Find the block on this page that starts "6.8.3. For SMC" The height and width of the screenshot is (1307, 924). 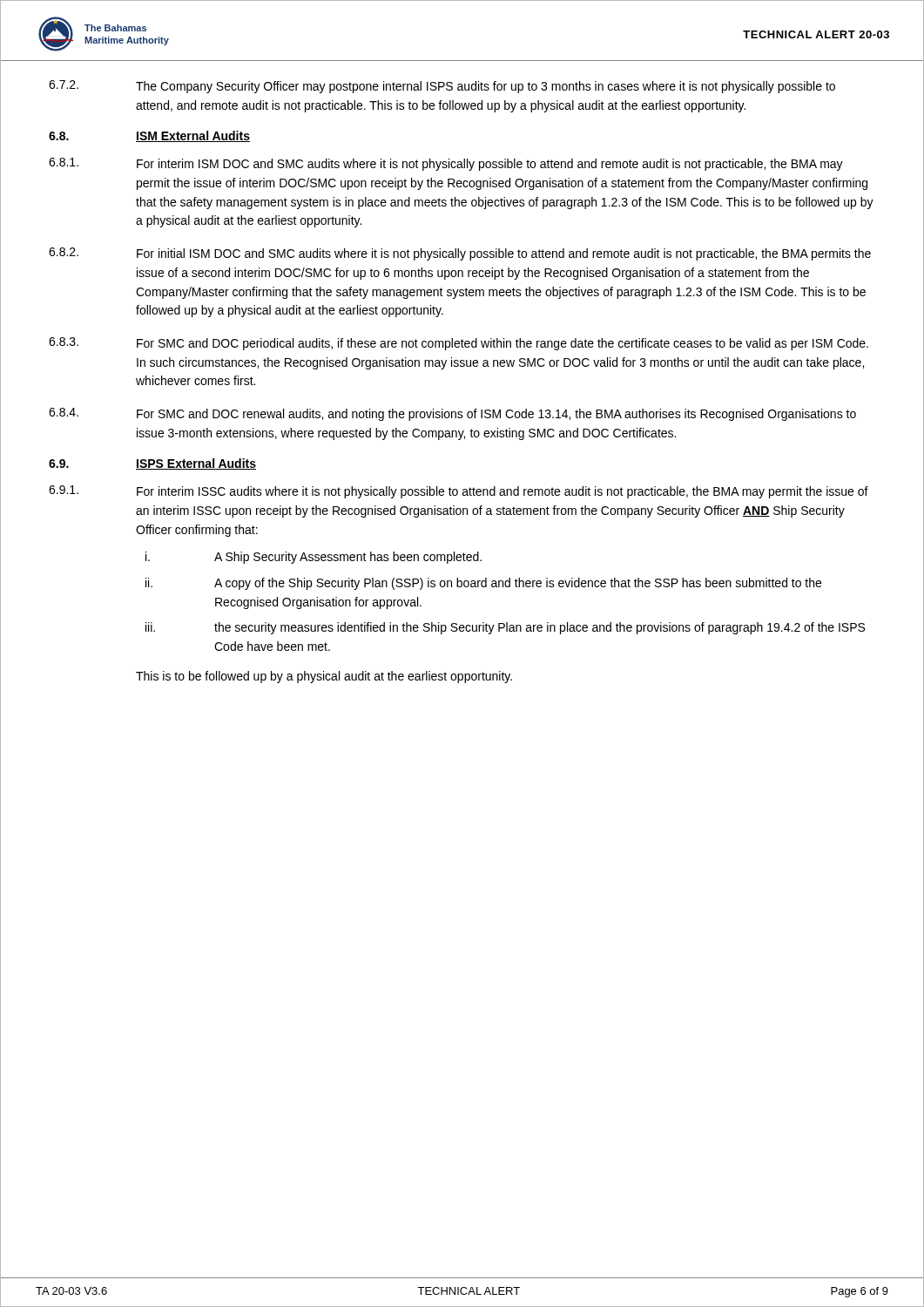(x=462, y=363)
